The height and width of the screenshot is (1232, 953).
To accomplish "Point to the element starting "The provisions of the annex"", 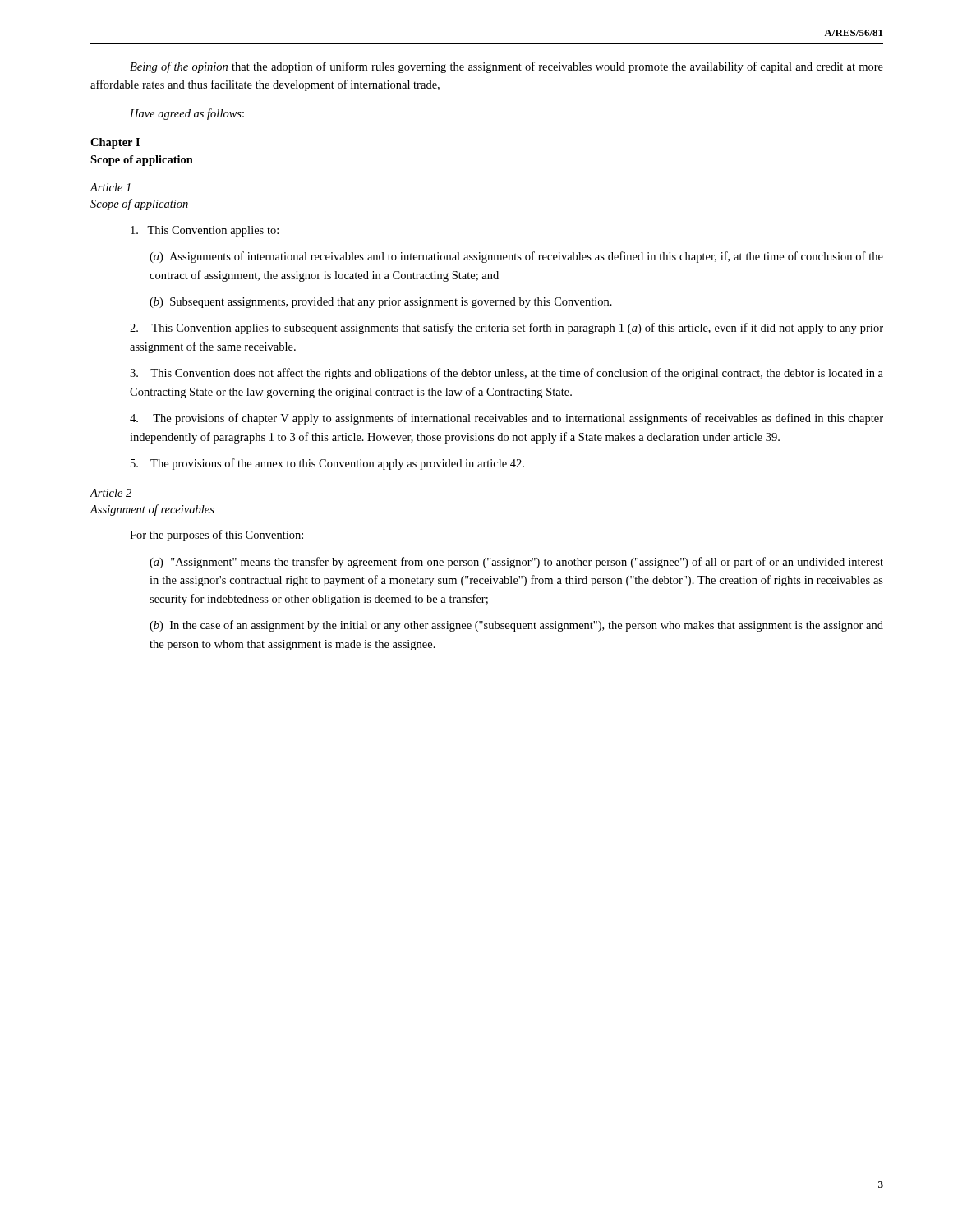I will 506,464.
